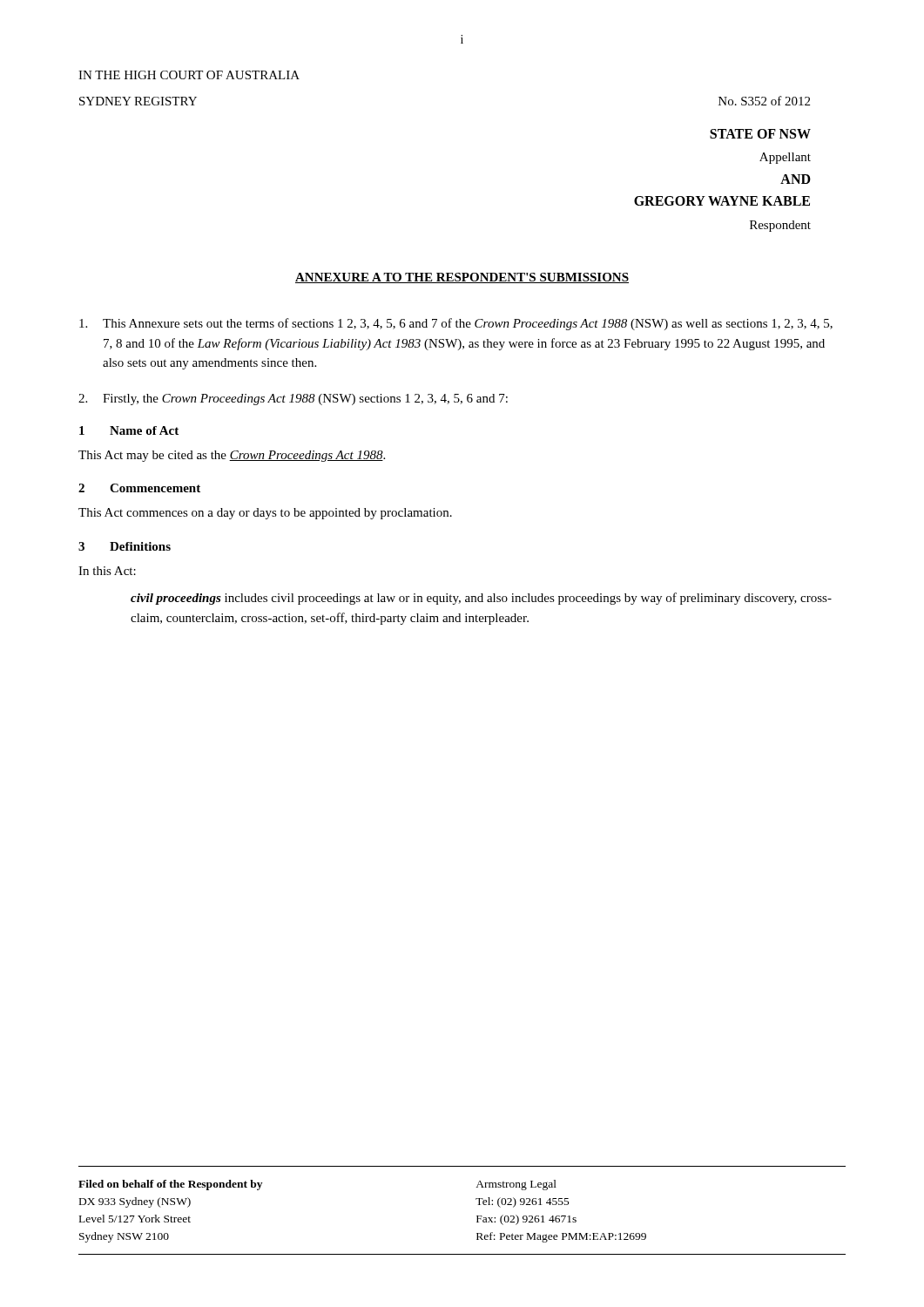Find the section header that reads "1 Name of Act"
The width and height of the screenshot is (924, 1307).
128,431
